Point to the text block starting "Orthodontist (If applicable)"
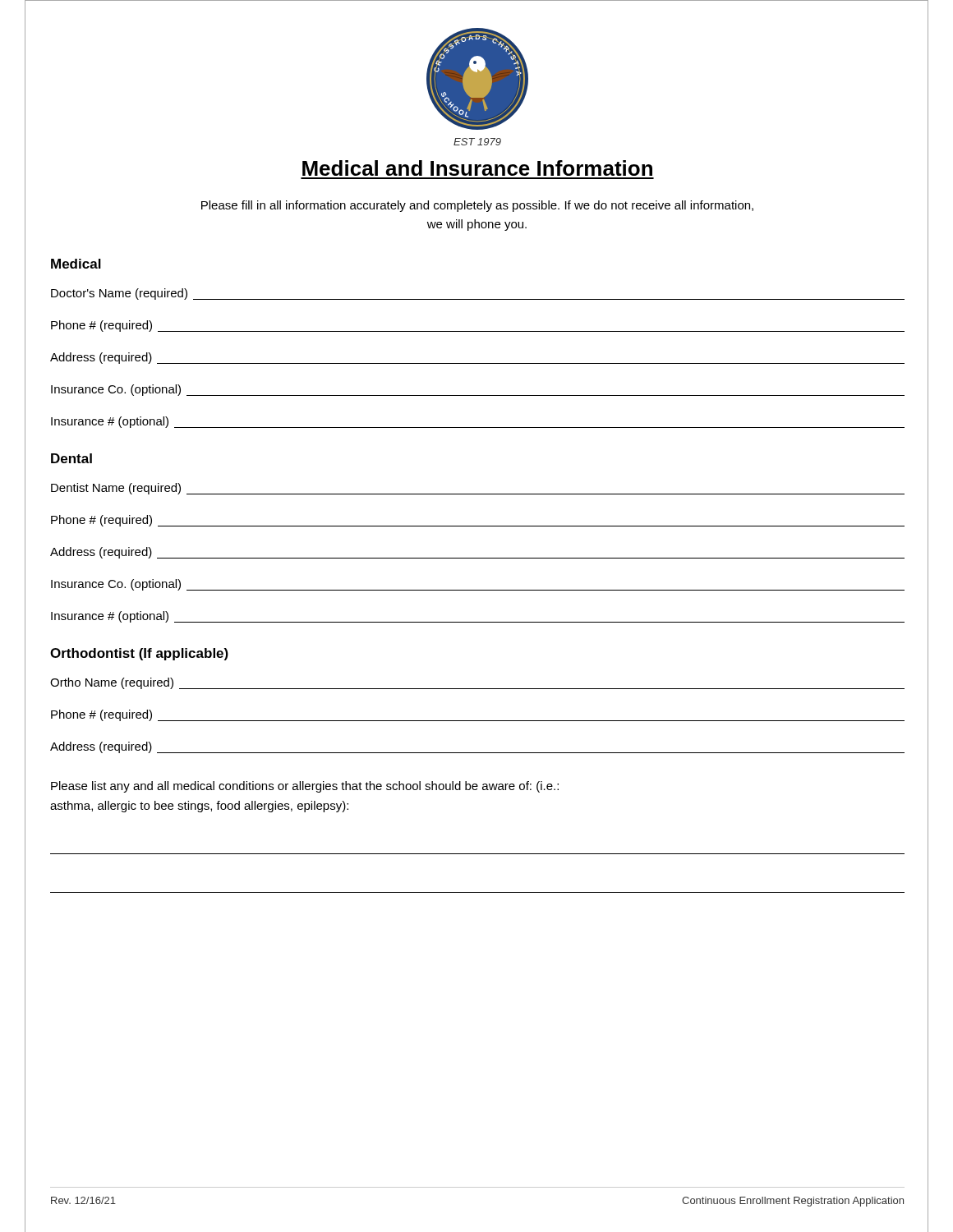This screenshot has width=953, height=1232. point(139,653)
